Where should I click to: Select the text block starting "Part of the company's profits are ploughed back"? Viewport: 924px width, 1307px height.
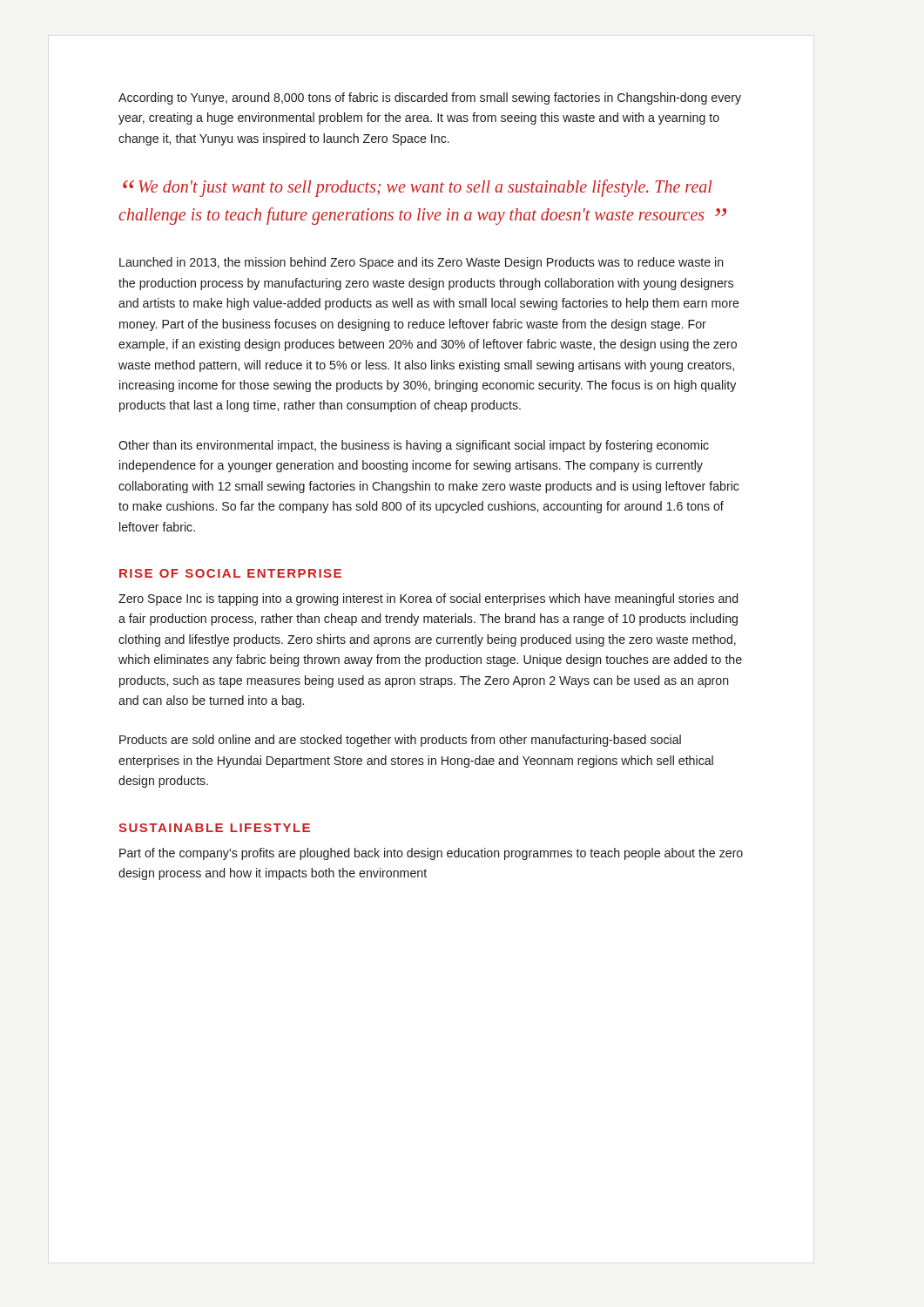[x=431, y=863]
